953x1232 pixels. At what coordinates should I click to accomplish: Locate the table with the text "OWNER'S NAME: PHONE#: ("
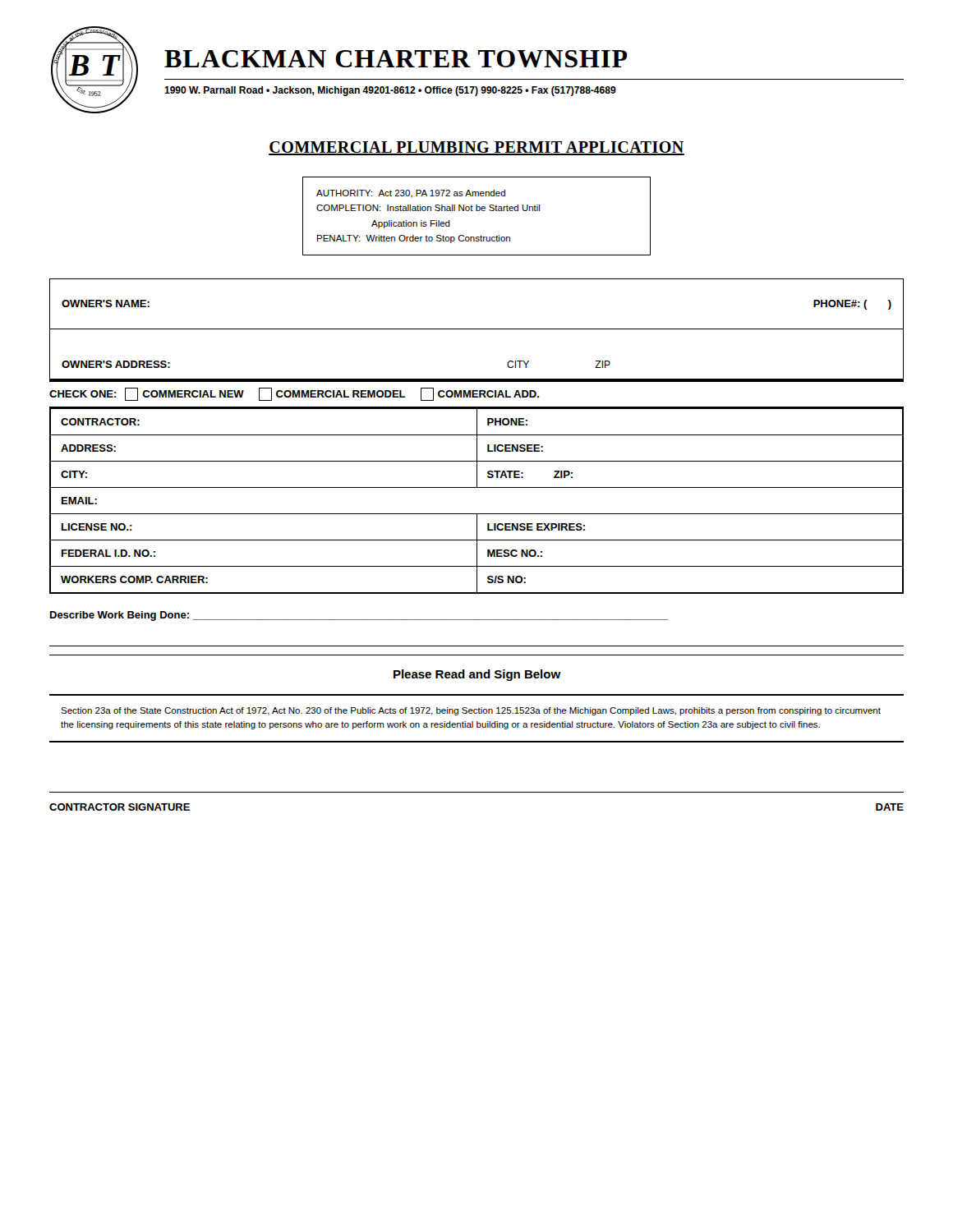pyautogui.click(x=476, y=329)
